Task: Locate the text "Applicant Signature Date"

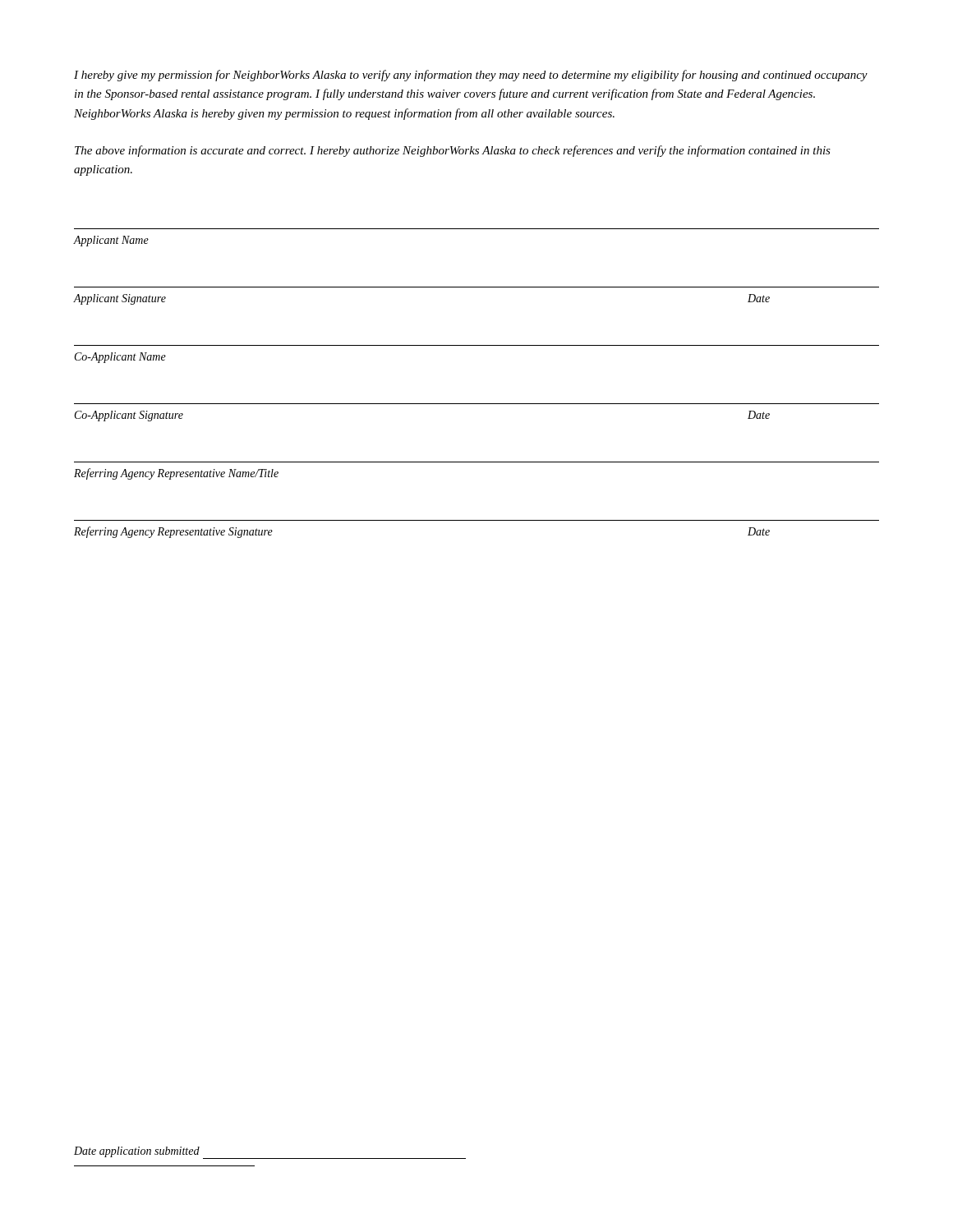Action: pos(476,296)
